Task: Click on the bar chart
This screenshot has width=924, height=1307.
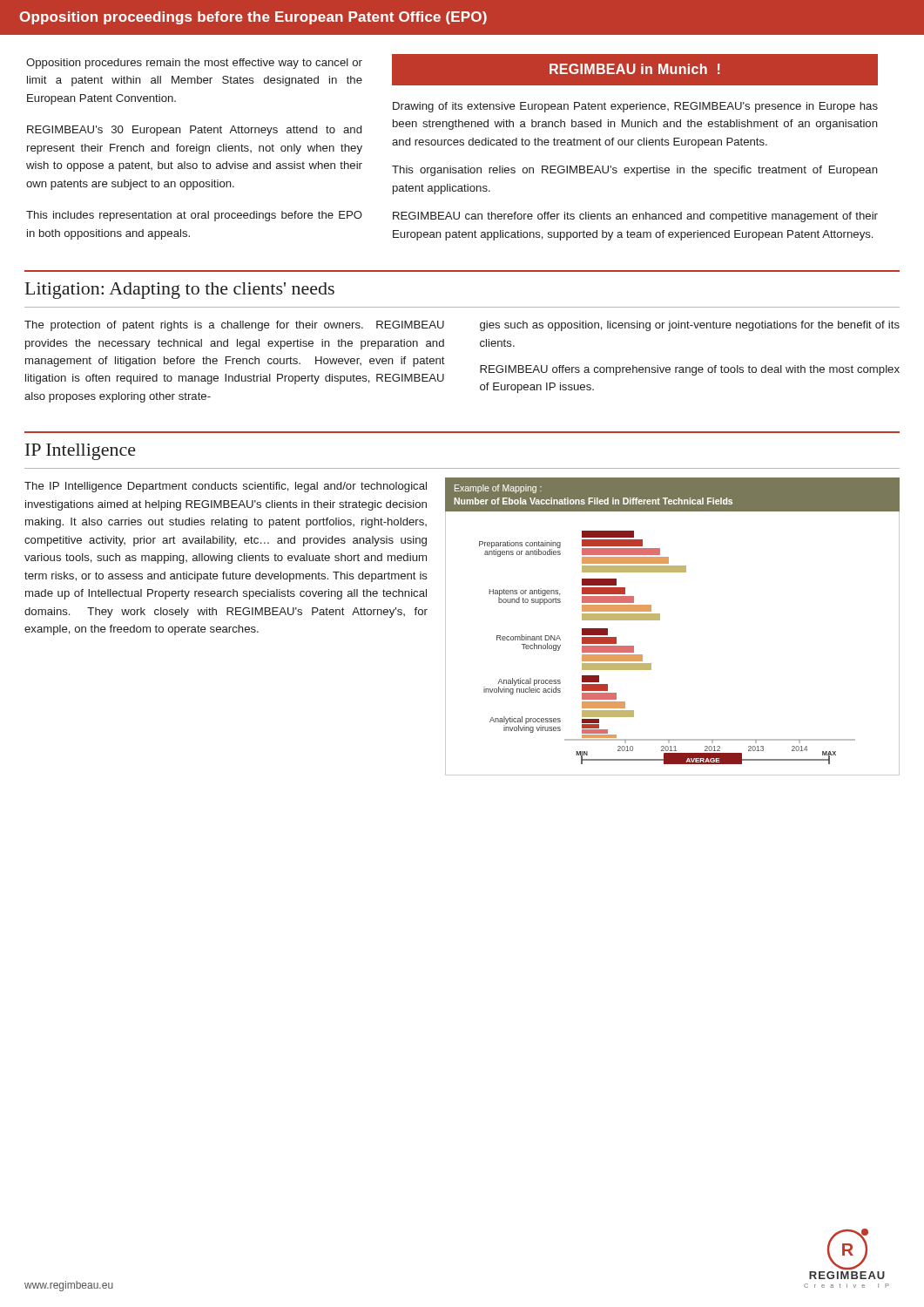Action: 672,627
